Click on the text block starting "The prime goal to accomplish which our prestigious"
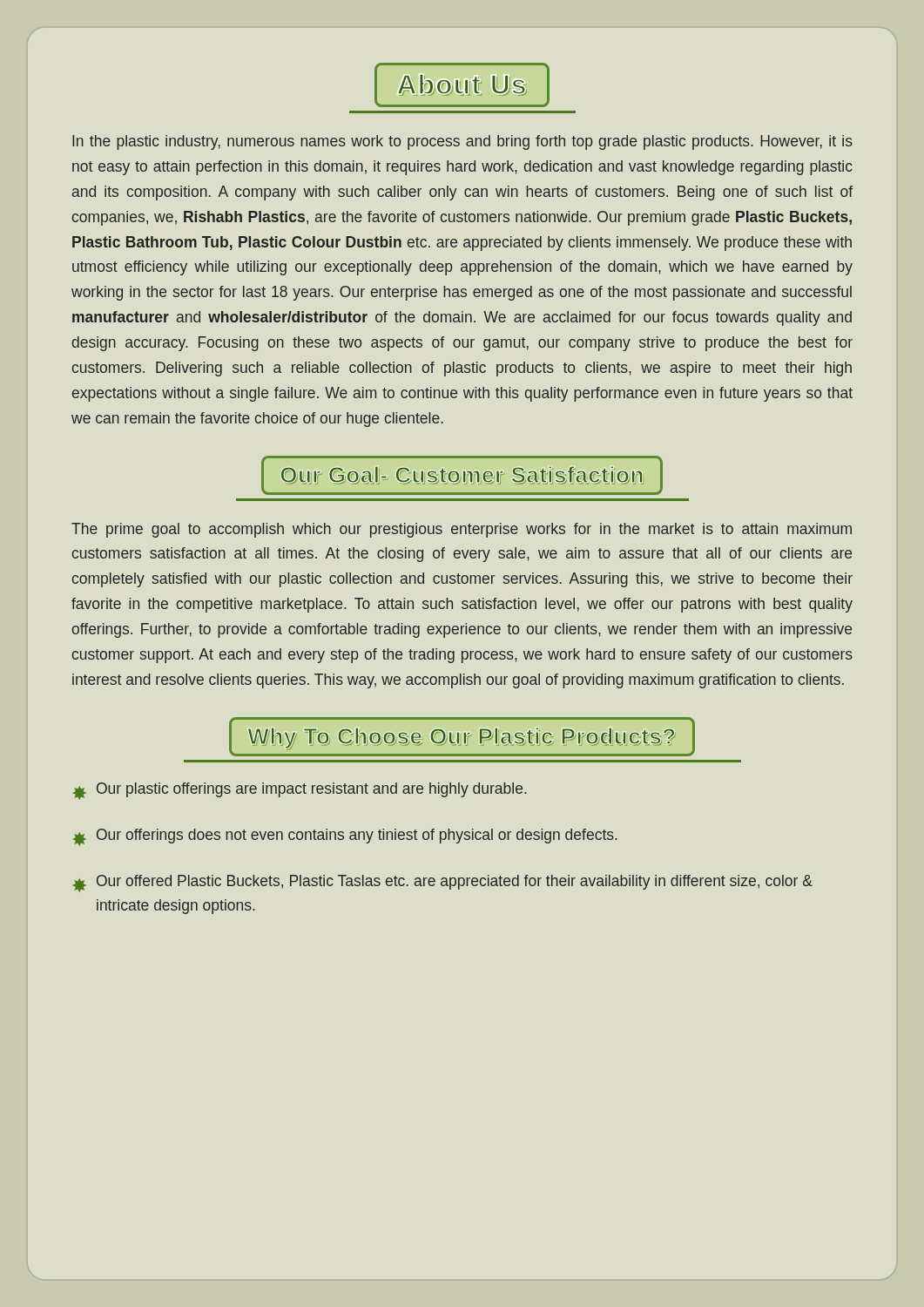Viewport: 924px width, 1307px height. coord(462,604)
